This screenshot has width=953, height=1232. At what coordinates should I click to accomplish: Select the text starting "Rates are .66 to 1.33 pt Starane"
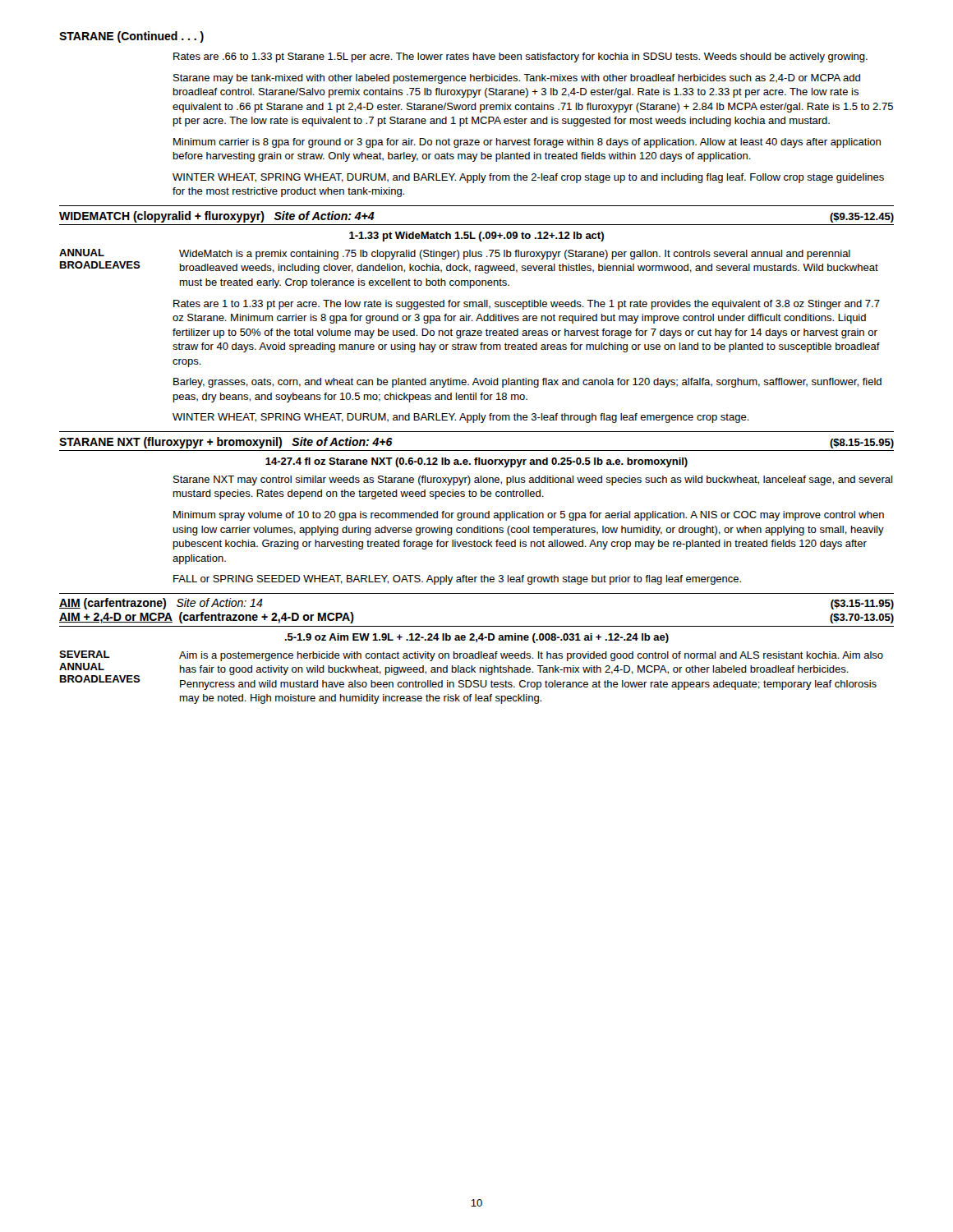(x=520, y=56)
